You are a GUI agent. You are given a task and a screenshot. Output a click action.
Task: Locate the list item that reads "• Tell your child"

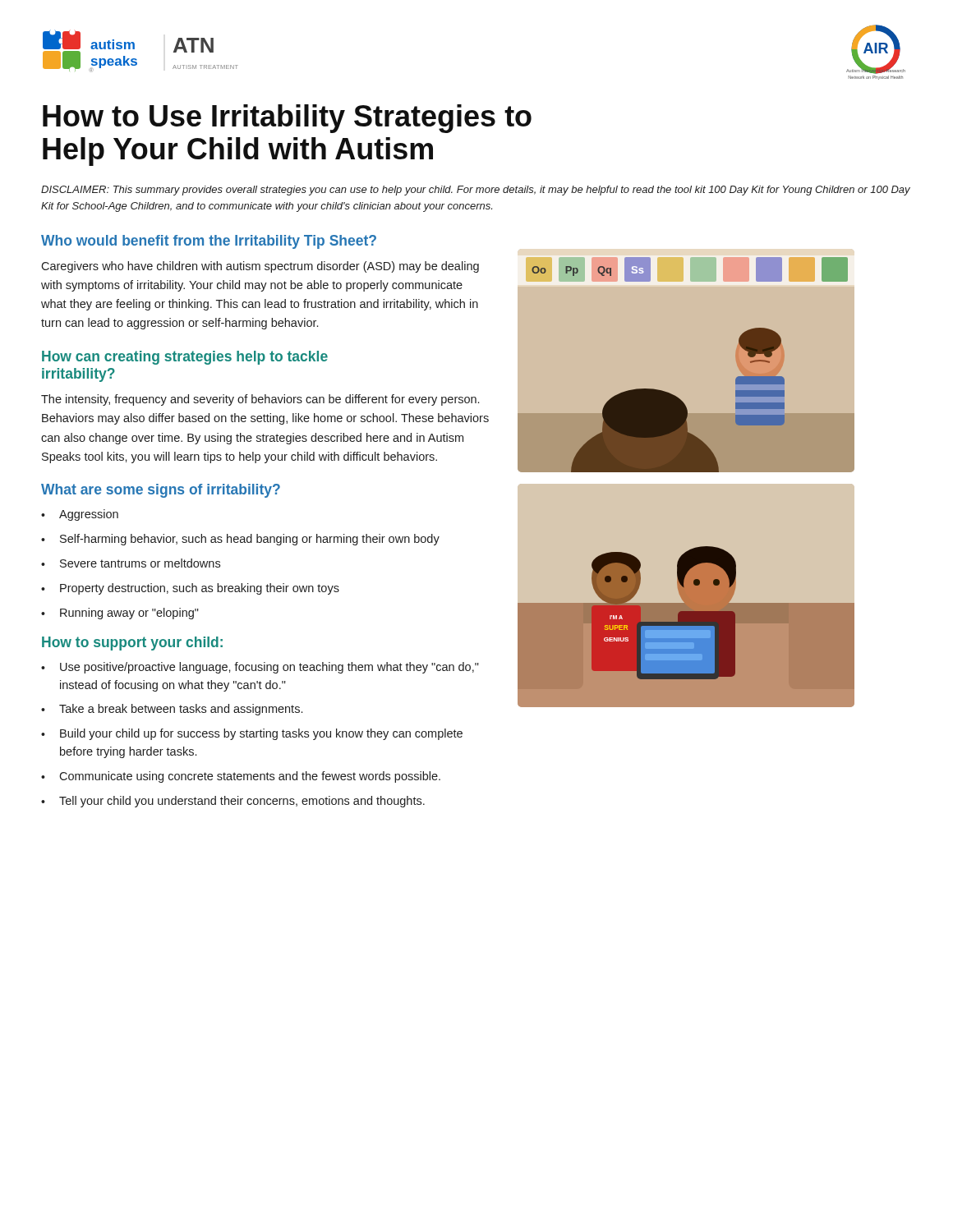pos(265,801)
